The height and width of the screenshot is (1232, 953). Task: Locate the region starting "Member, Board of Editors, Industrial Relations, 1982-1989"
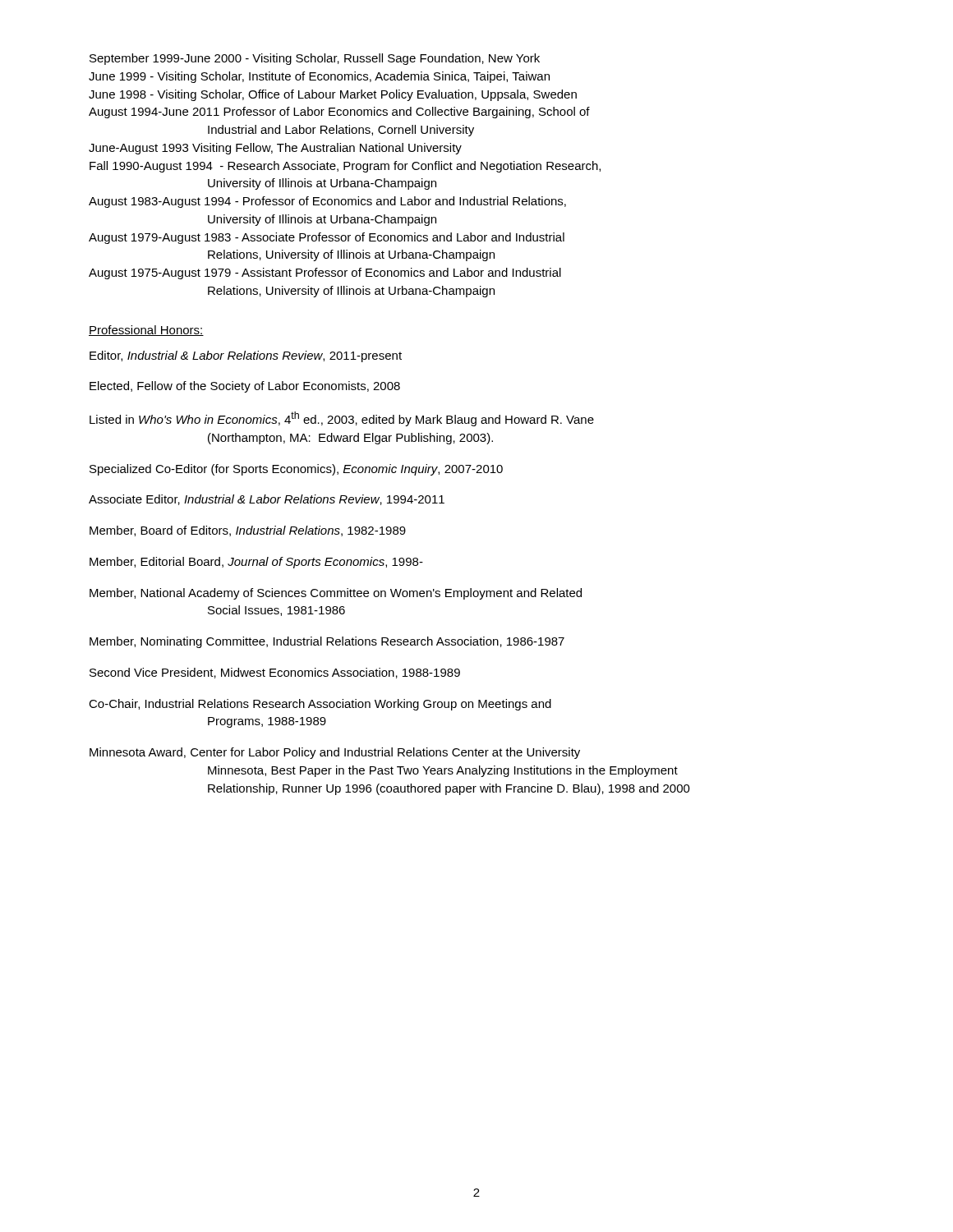(x=247, y=530)
